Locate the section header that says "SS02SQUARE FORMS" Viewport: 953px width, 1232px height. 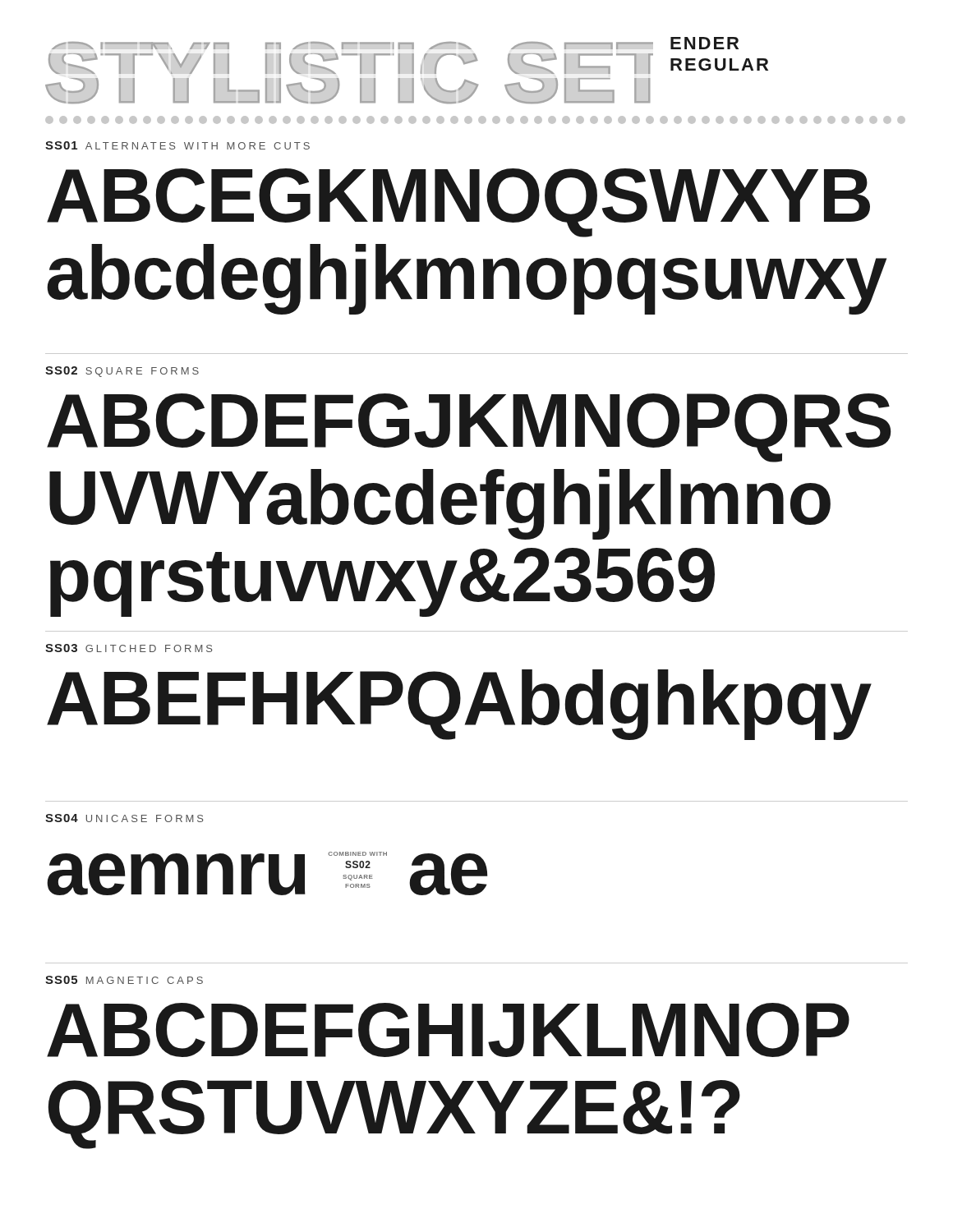point(123,370)
